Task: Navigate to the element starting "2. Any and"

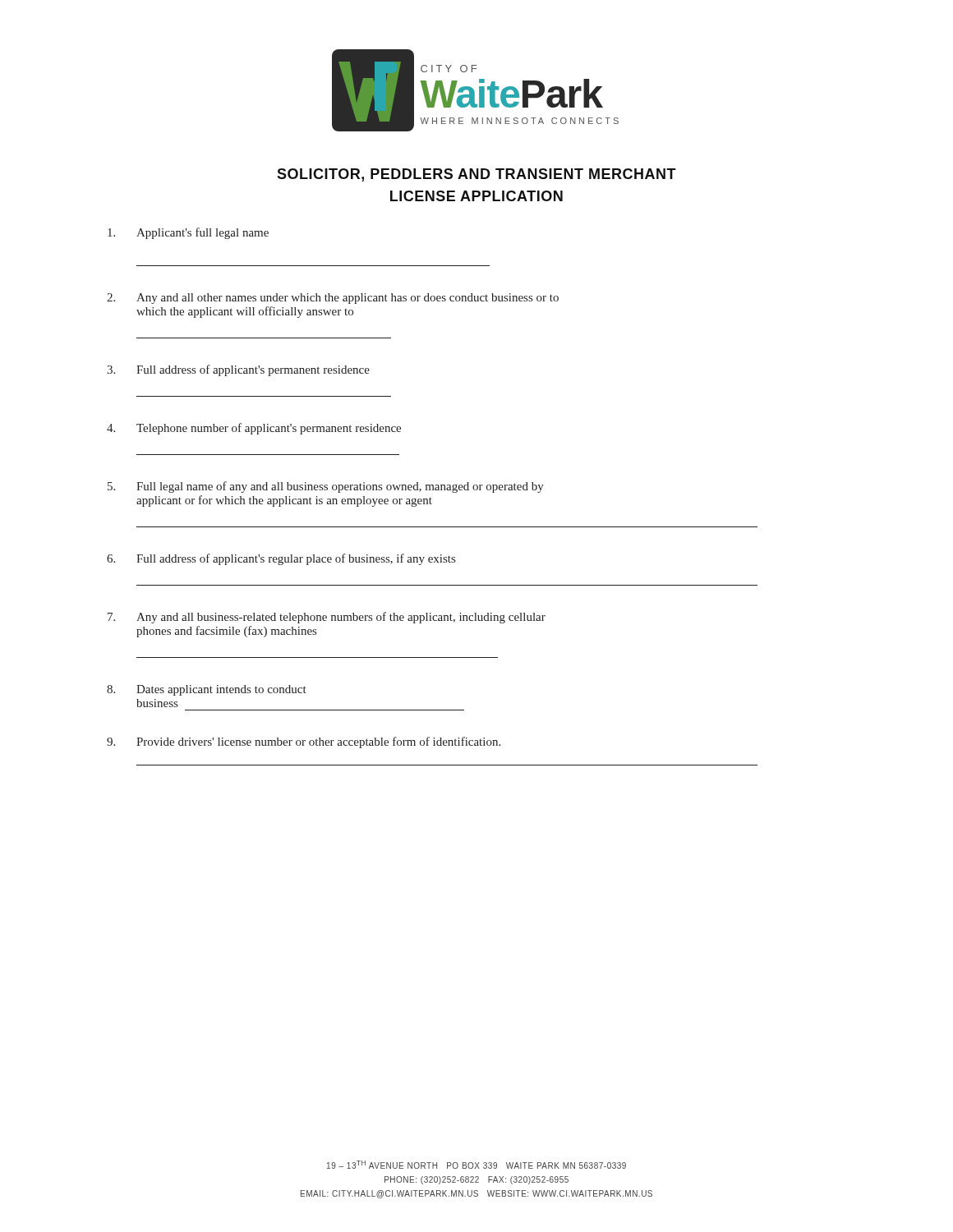Action: tap(333, 299)
